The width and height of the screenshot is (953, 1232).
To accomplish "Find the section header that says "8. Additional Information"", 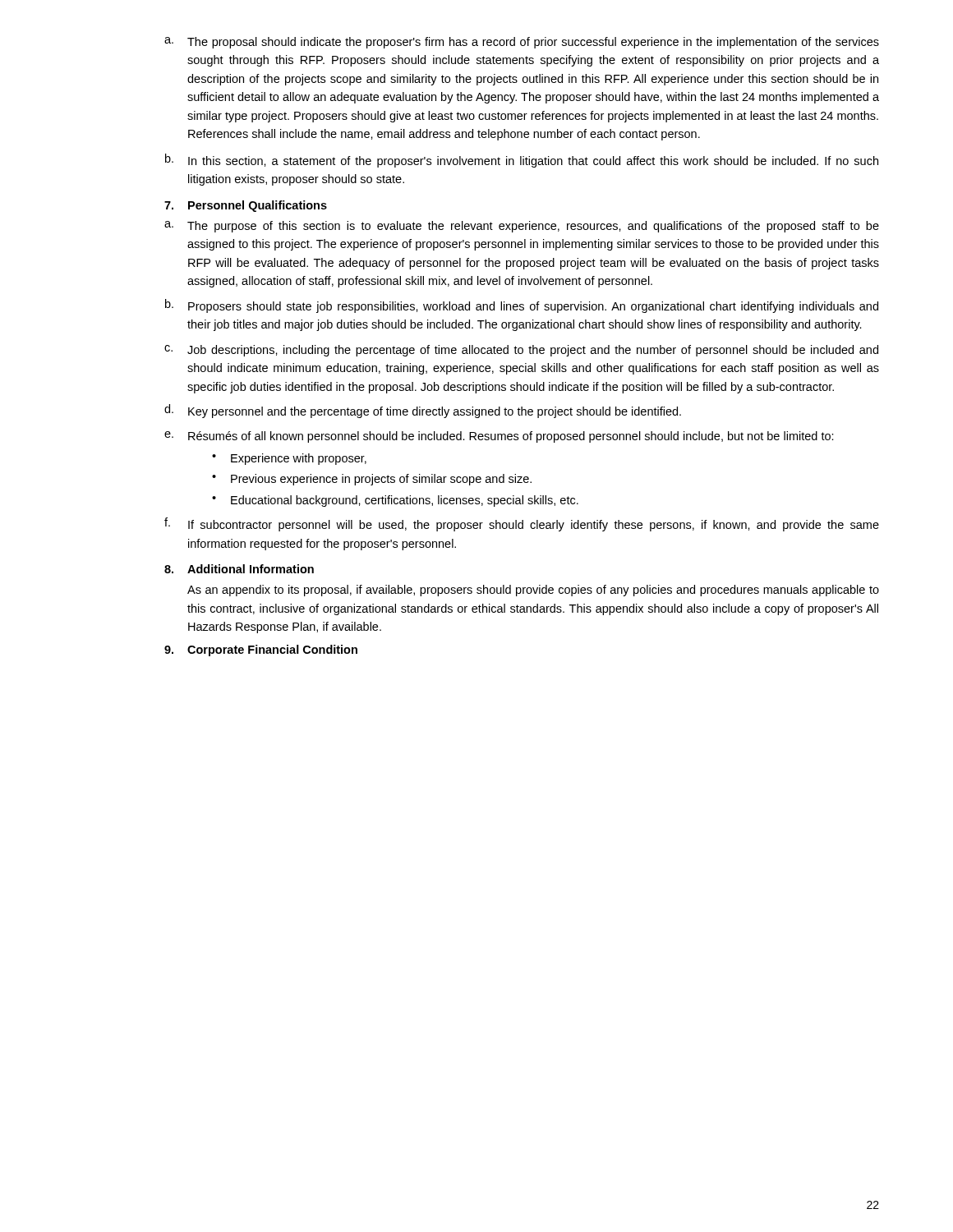I will pos(239,569).
